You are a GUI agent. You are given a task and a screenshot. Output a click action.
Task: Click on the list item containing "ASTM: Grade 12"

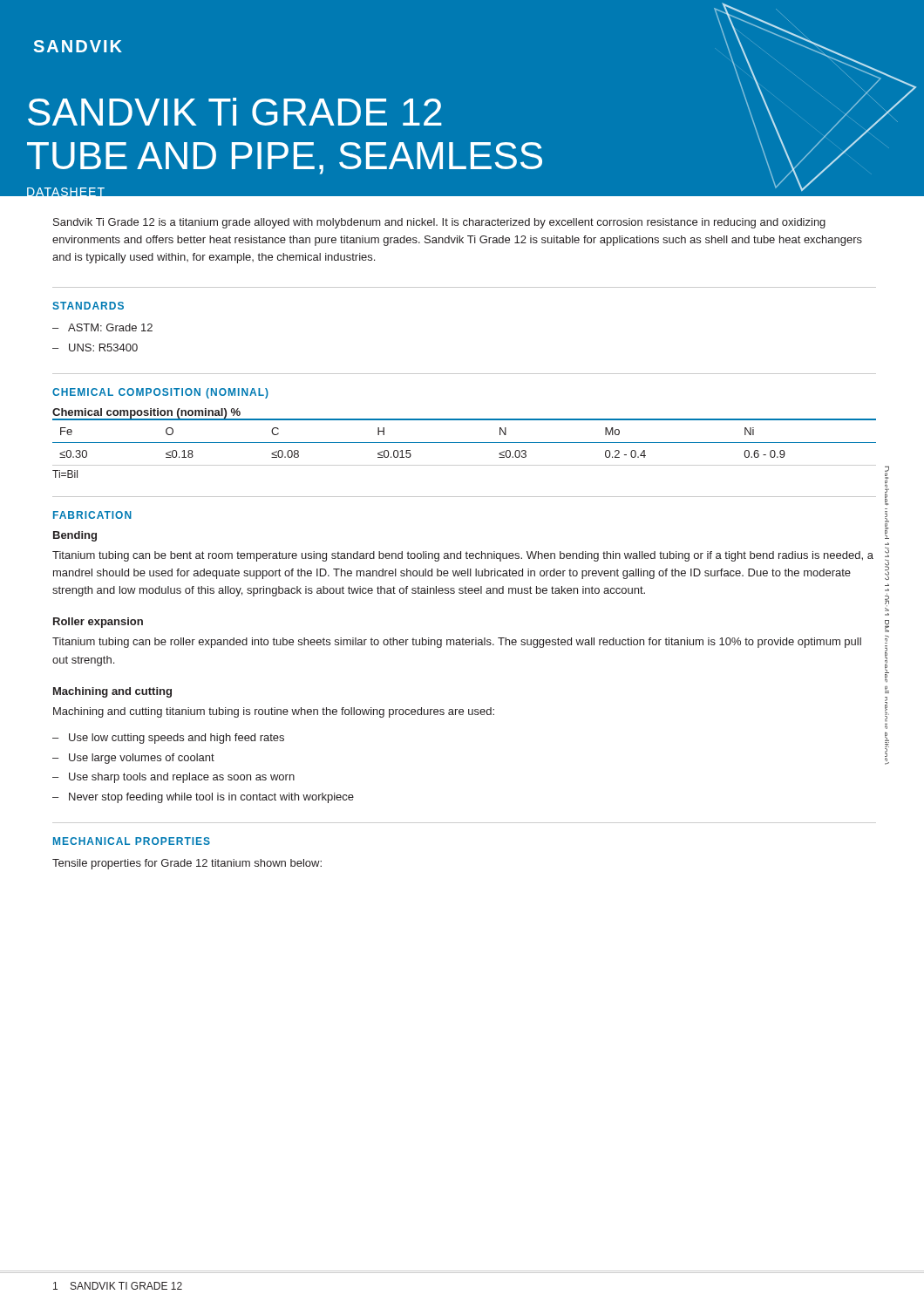111,328
